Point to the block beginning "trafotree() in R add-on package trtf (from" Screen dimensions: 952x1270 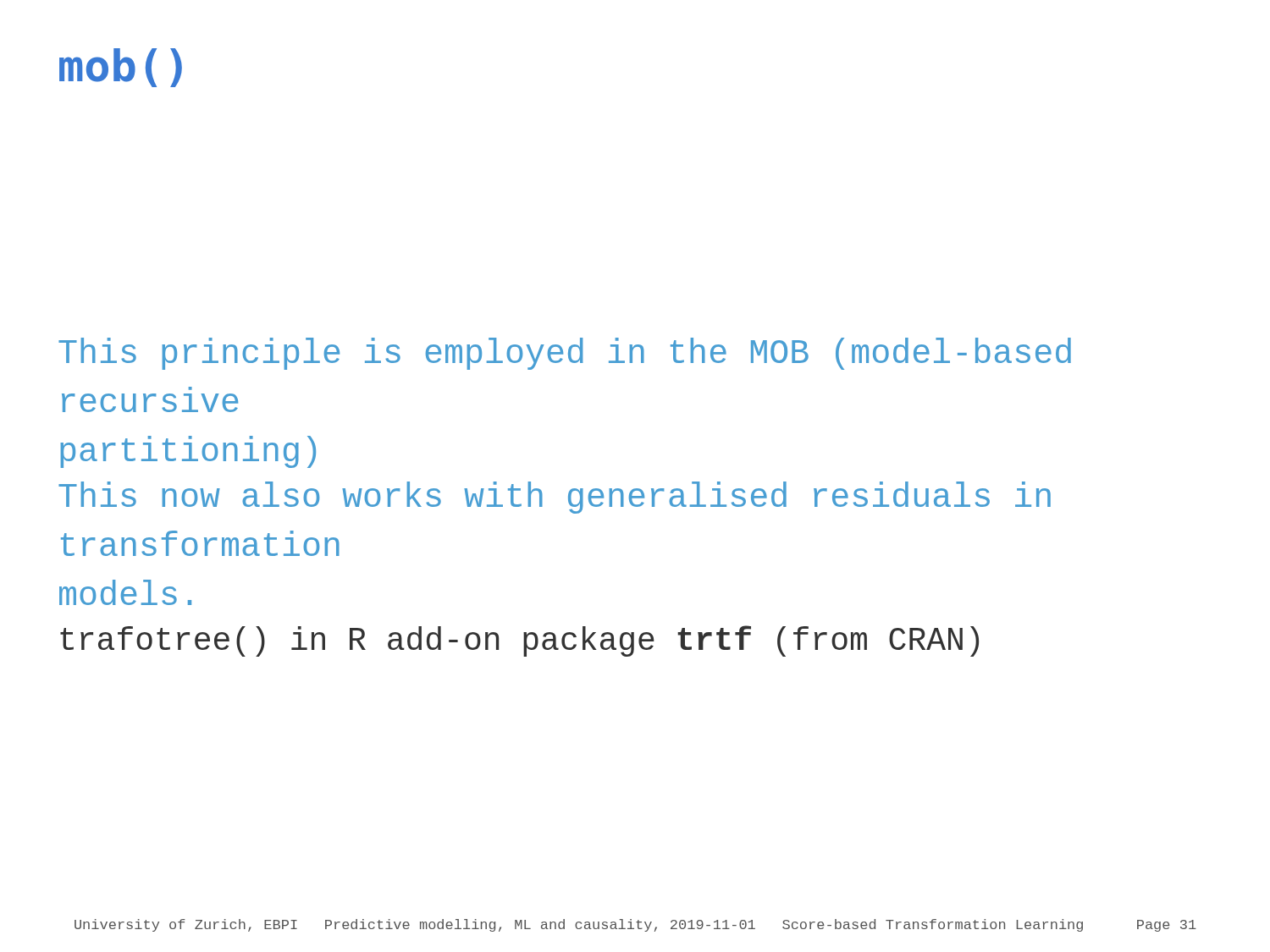pyautogui.click(x=521, y=641)
